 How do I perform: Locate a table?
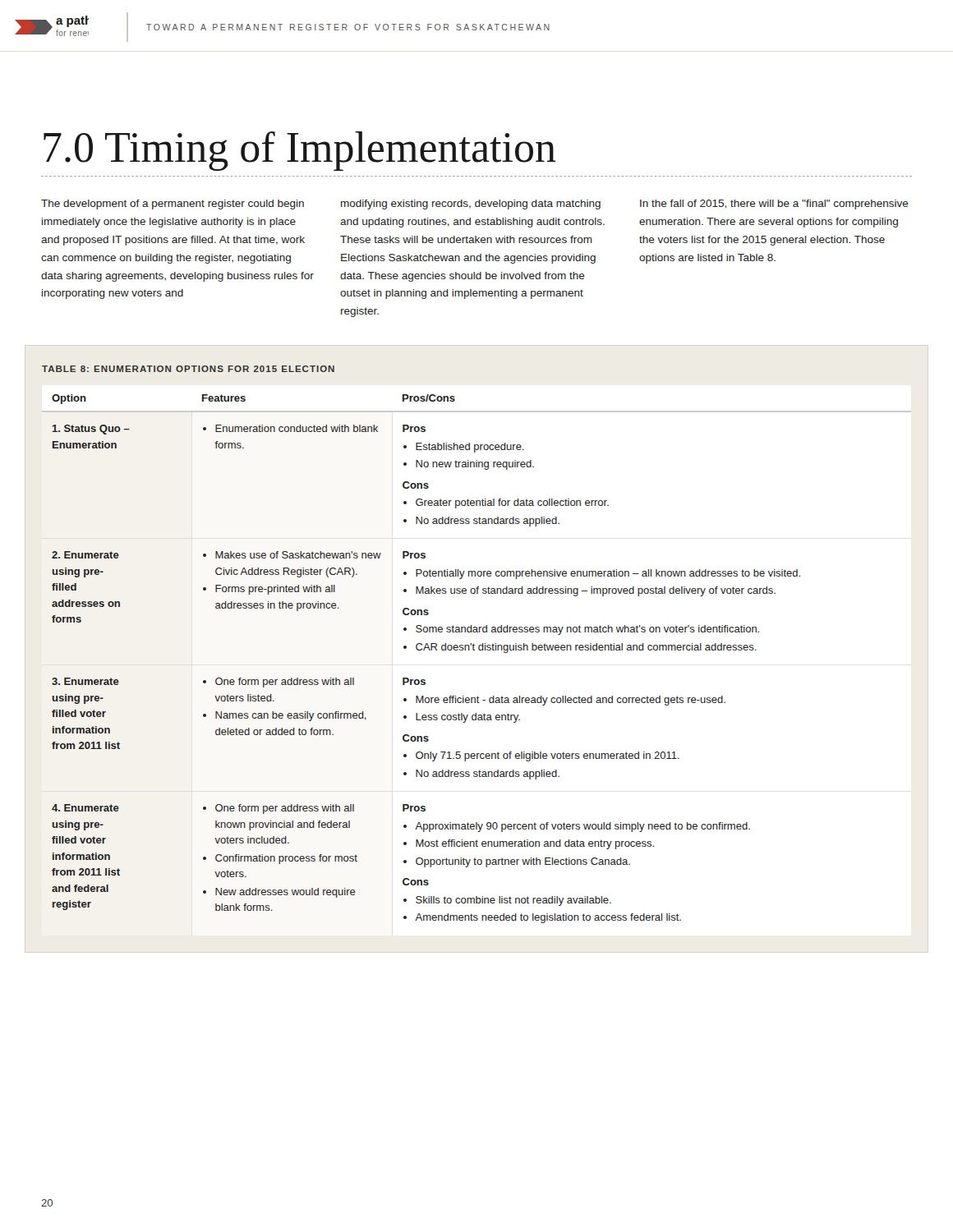pyautogui.click(x=476, y=660)
